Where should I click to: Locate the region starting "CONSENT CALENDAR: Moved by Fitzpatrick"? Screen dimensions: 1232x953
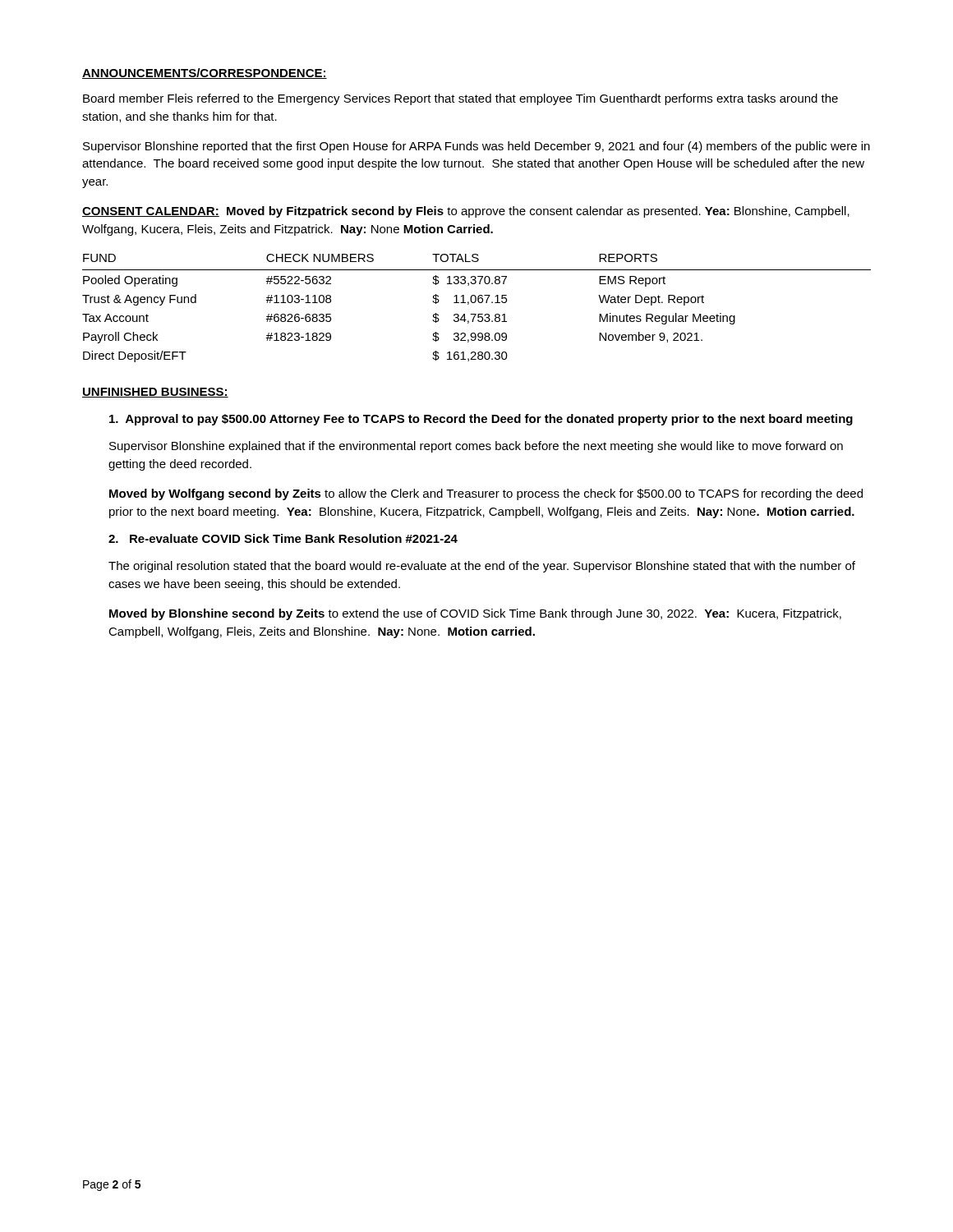466,219
